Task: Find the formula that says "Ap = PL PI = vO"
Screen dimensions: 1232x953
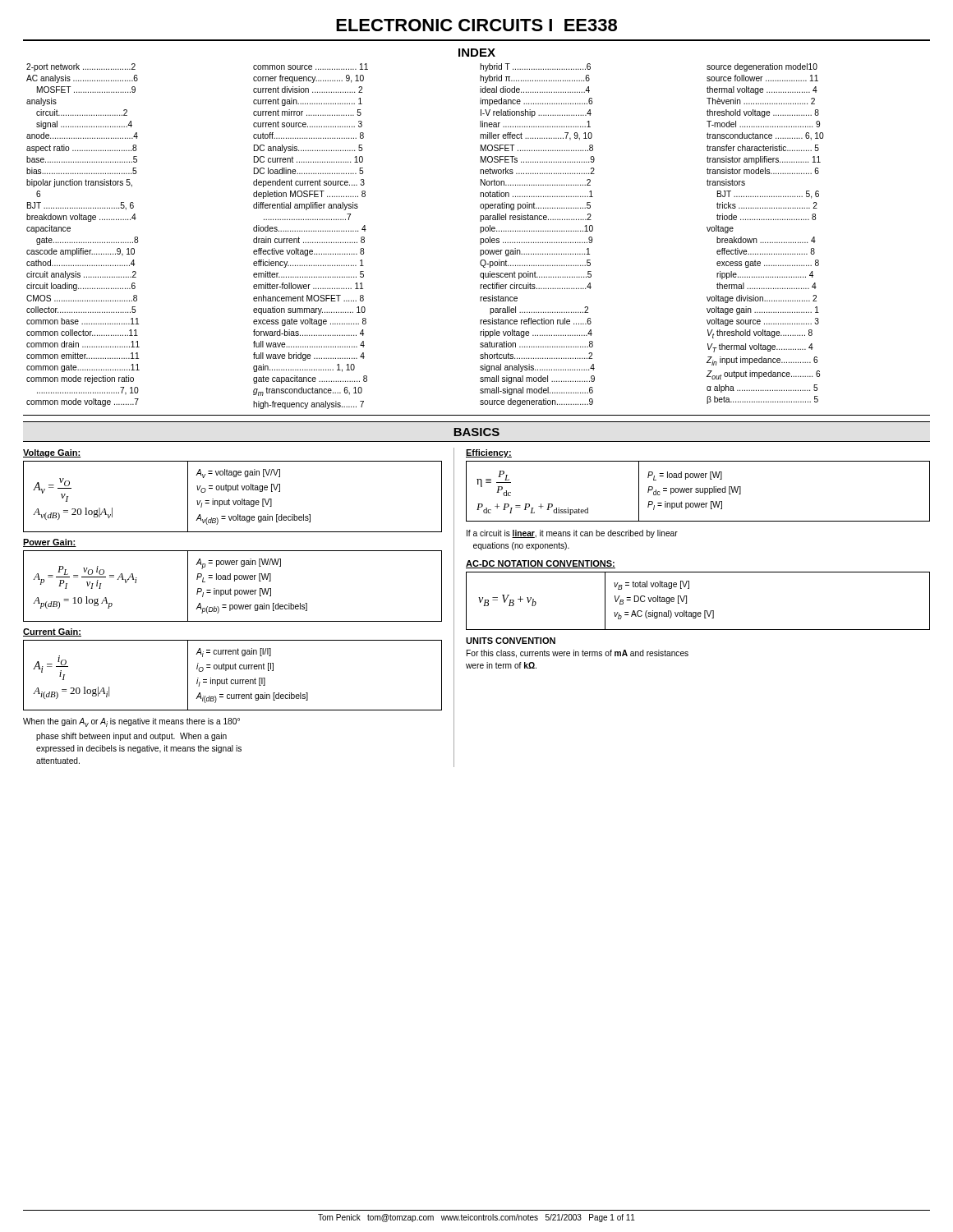Action: 170,586
